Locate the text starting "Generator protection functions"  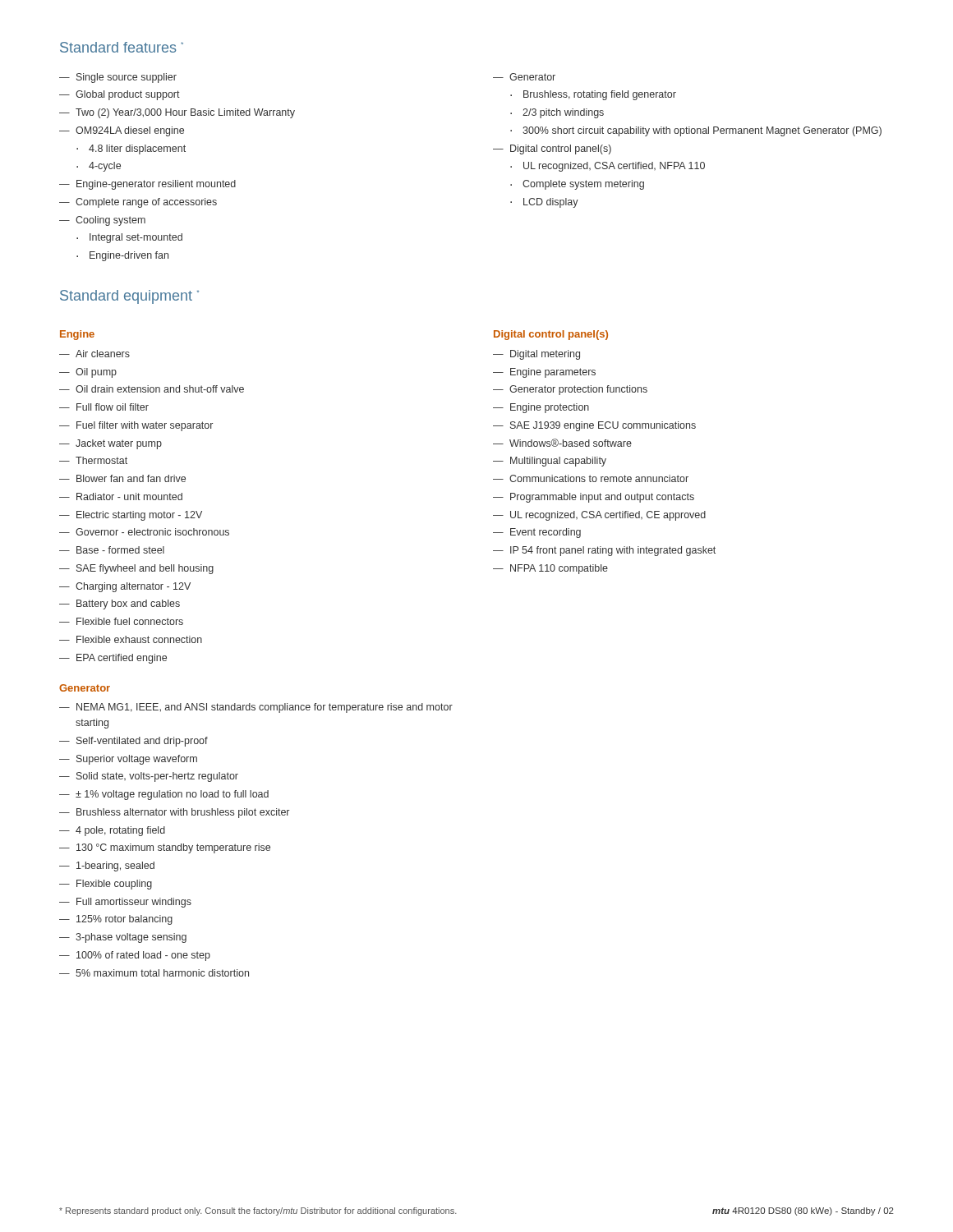(x=578, y=389)
